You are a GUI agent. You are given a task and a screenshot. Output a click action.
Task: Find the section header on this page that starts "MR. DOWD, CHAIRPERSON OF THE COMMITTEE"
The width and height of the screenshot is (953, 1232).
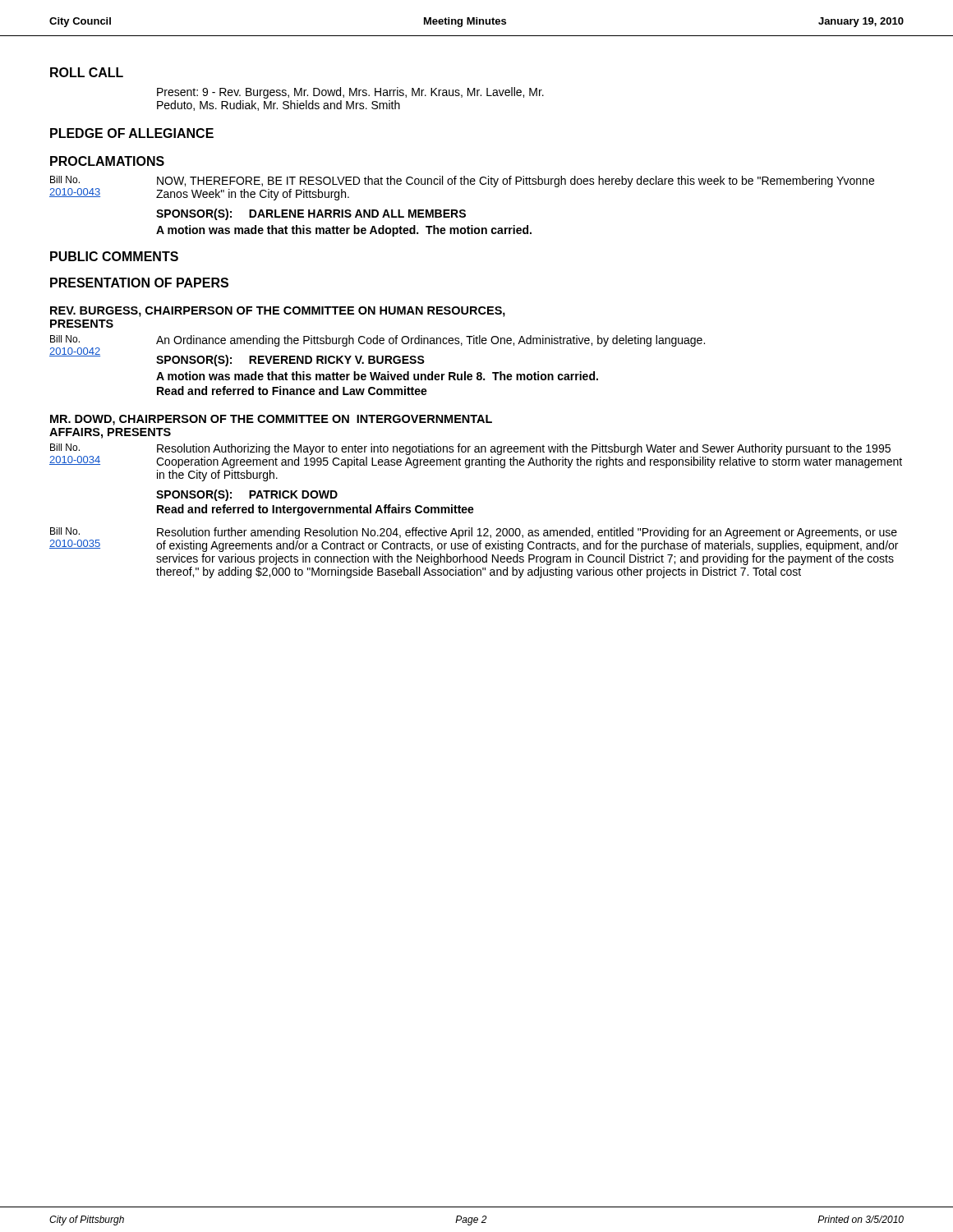tap(271, 425)
